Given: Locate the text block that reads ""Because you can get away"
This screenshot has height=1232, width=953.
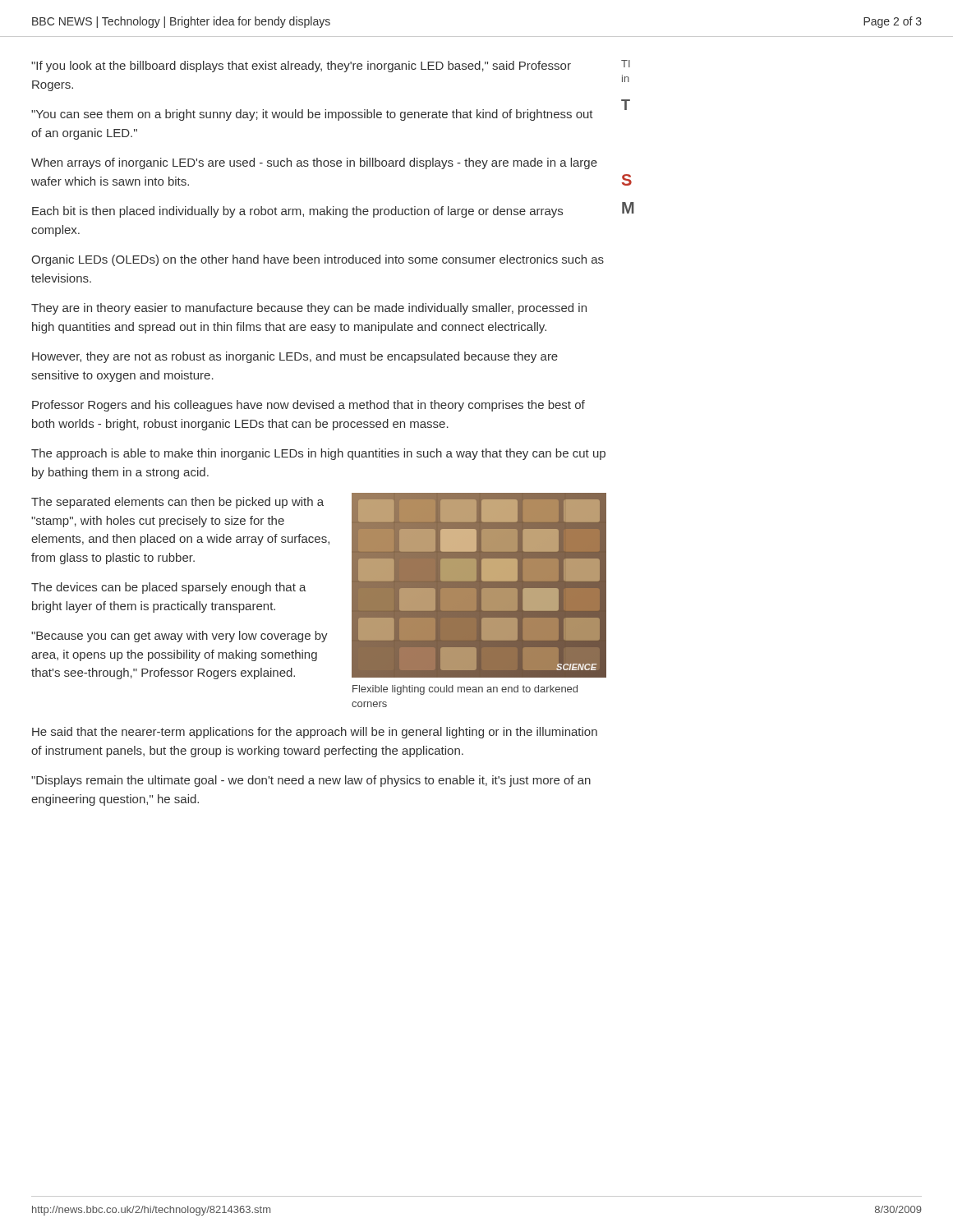Looking at the screenshot, I should point(179,654).
